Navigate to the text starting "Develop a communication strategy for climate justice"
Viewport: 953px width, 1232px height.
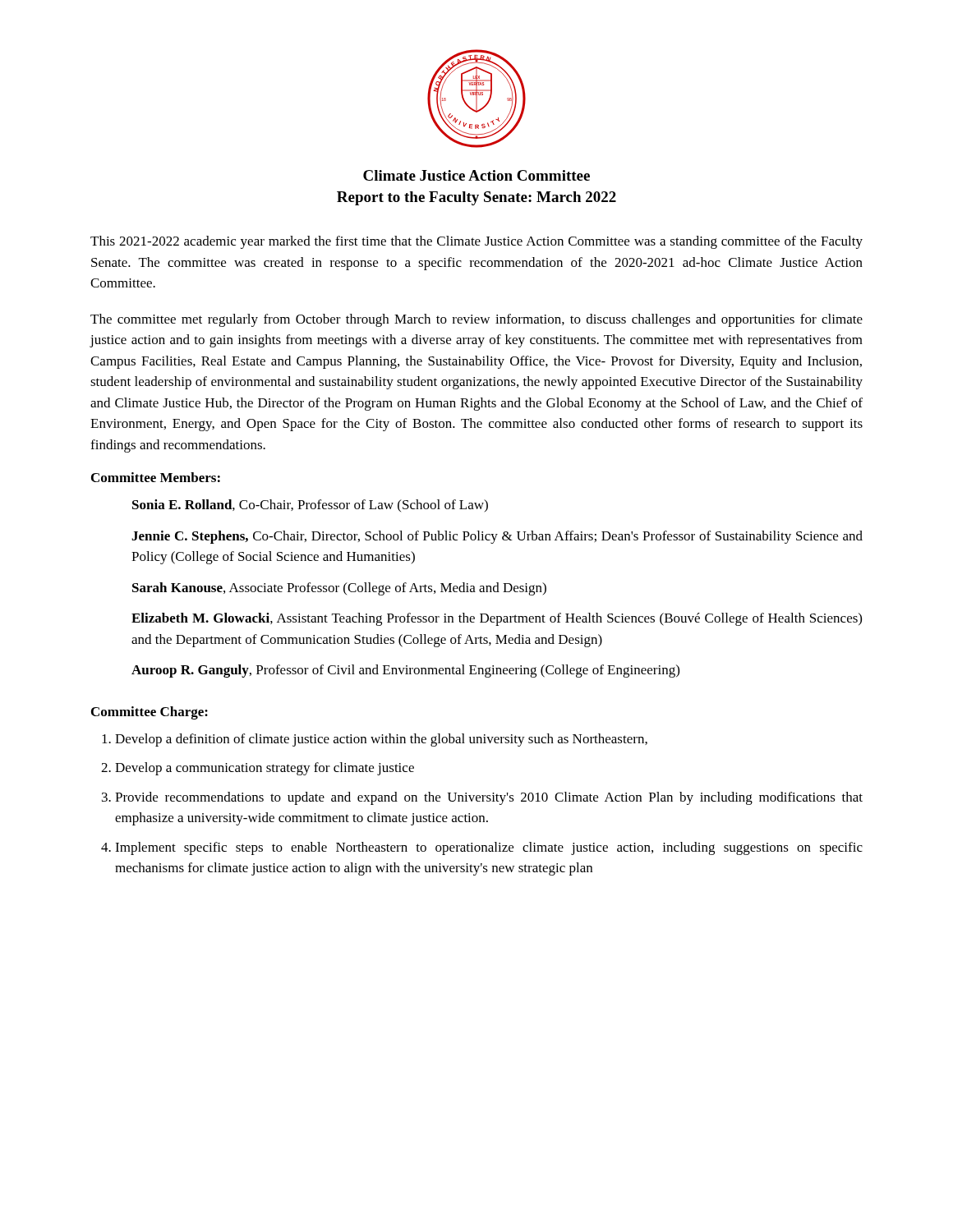click(x=265, y=768)
